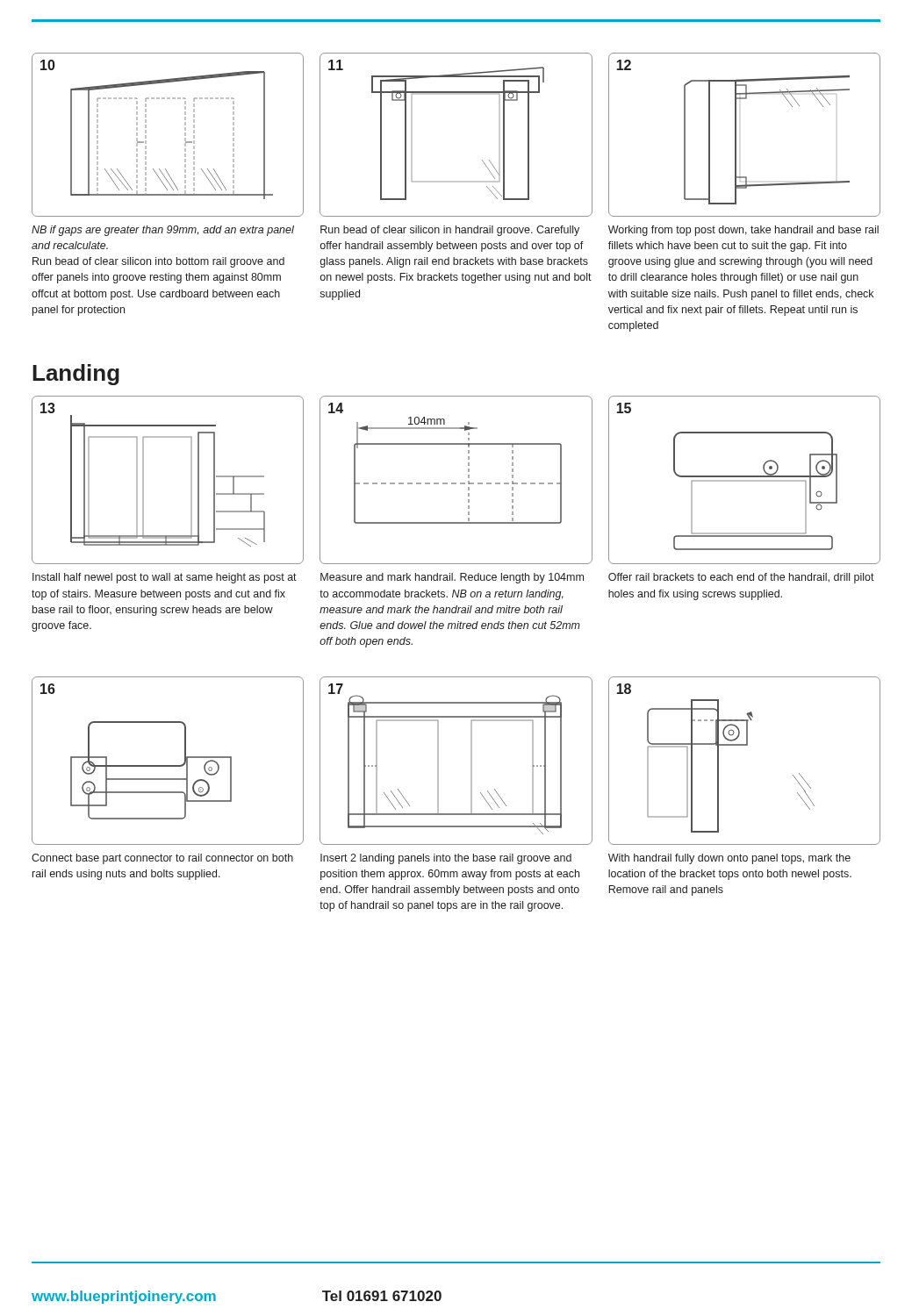Click the passage that begins "Working from top post down,"

pos(744,278)
